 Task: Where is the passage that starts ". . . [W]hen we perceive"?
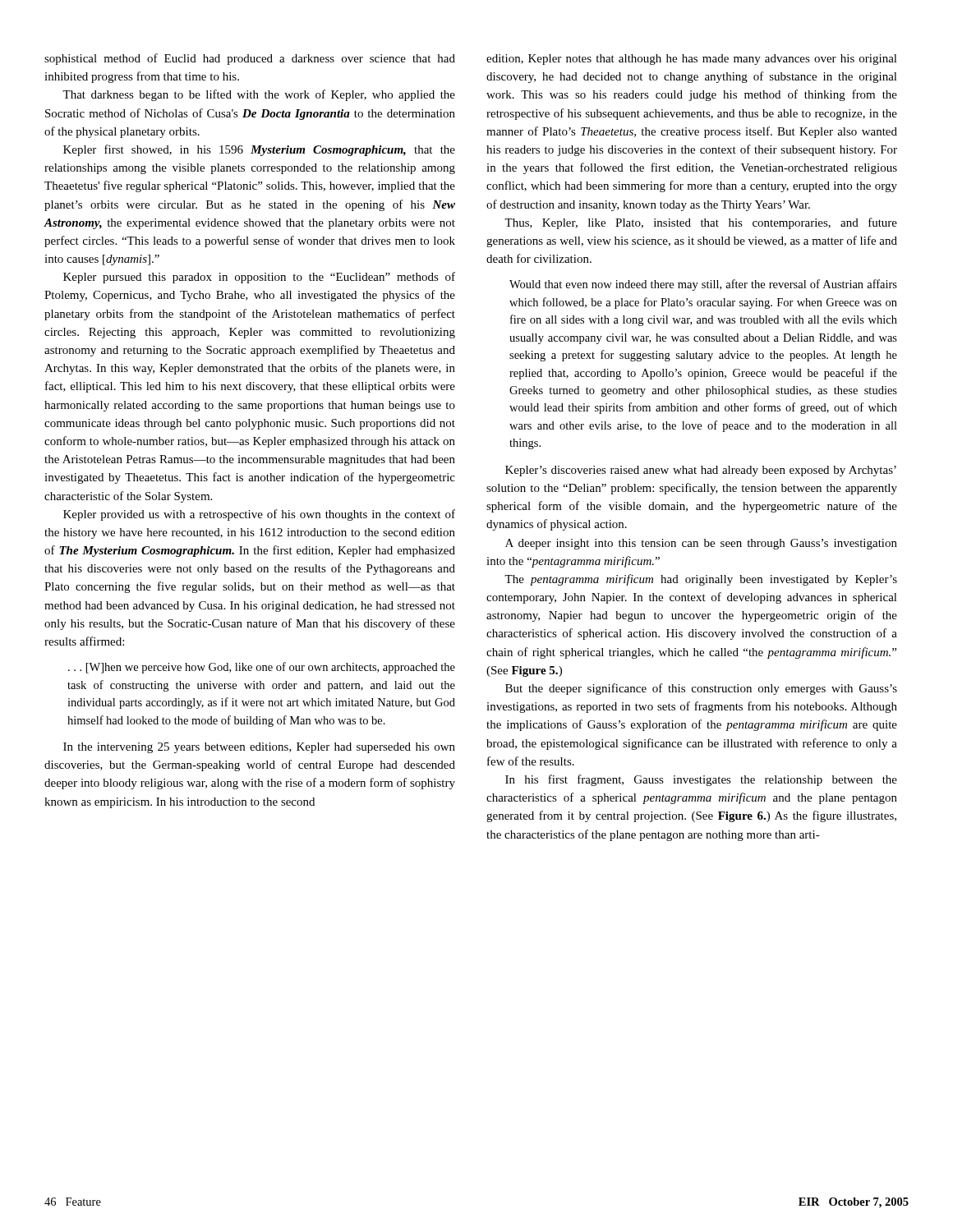[x=261, y=694]
